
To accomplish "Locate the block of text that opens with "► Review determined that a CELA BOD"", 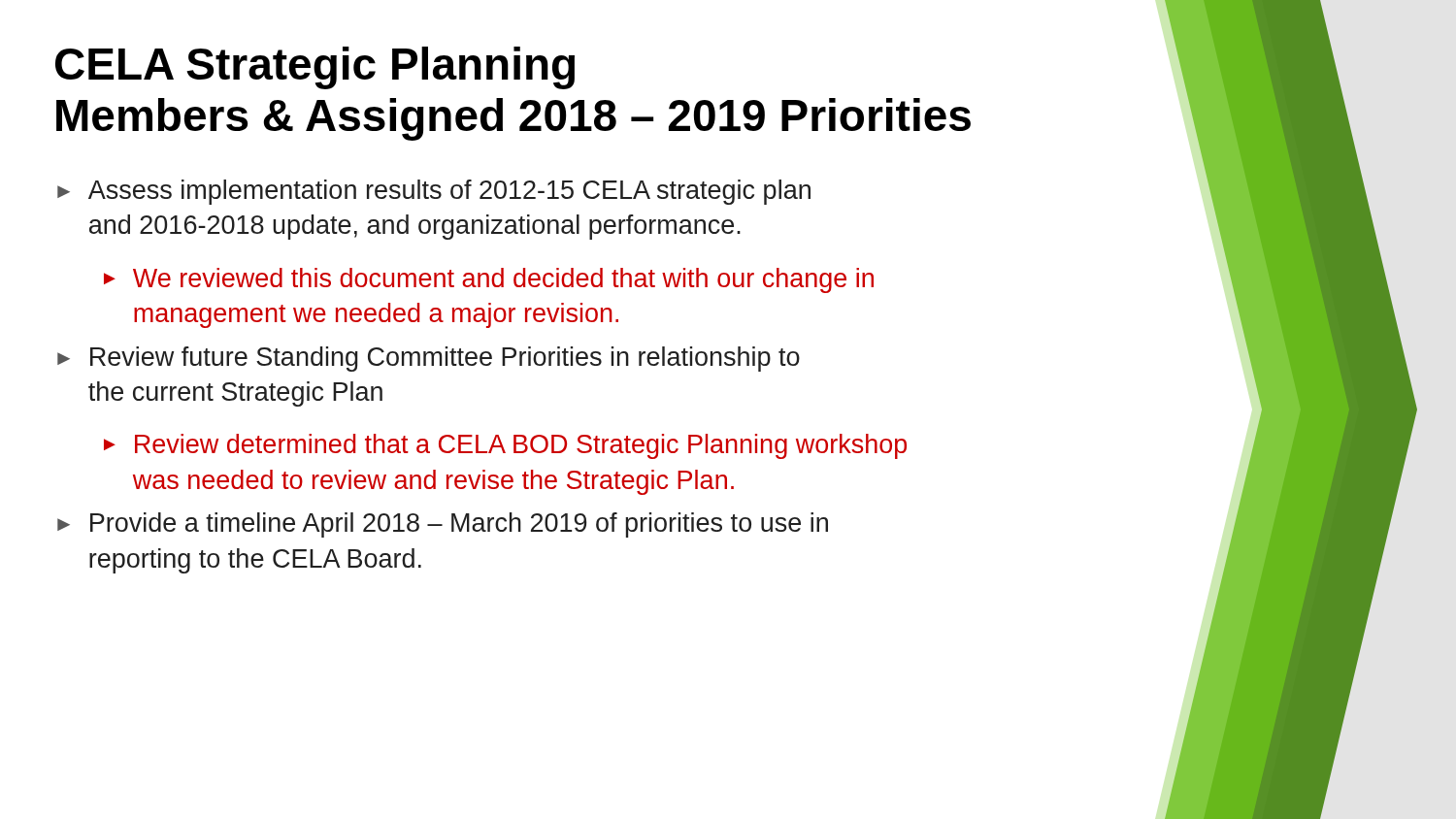I will [504, 463].
